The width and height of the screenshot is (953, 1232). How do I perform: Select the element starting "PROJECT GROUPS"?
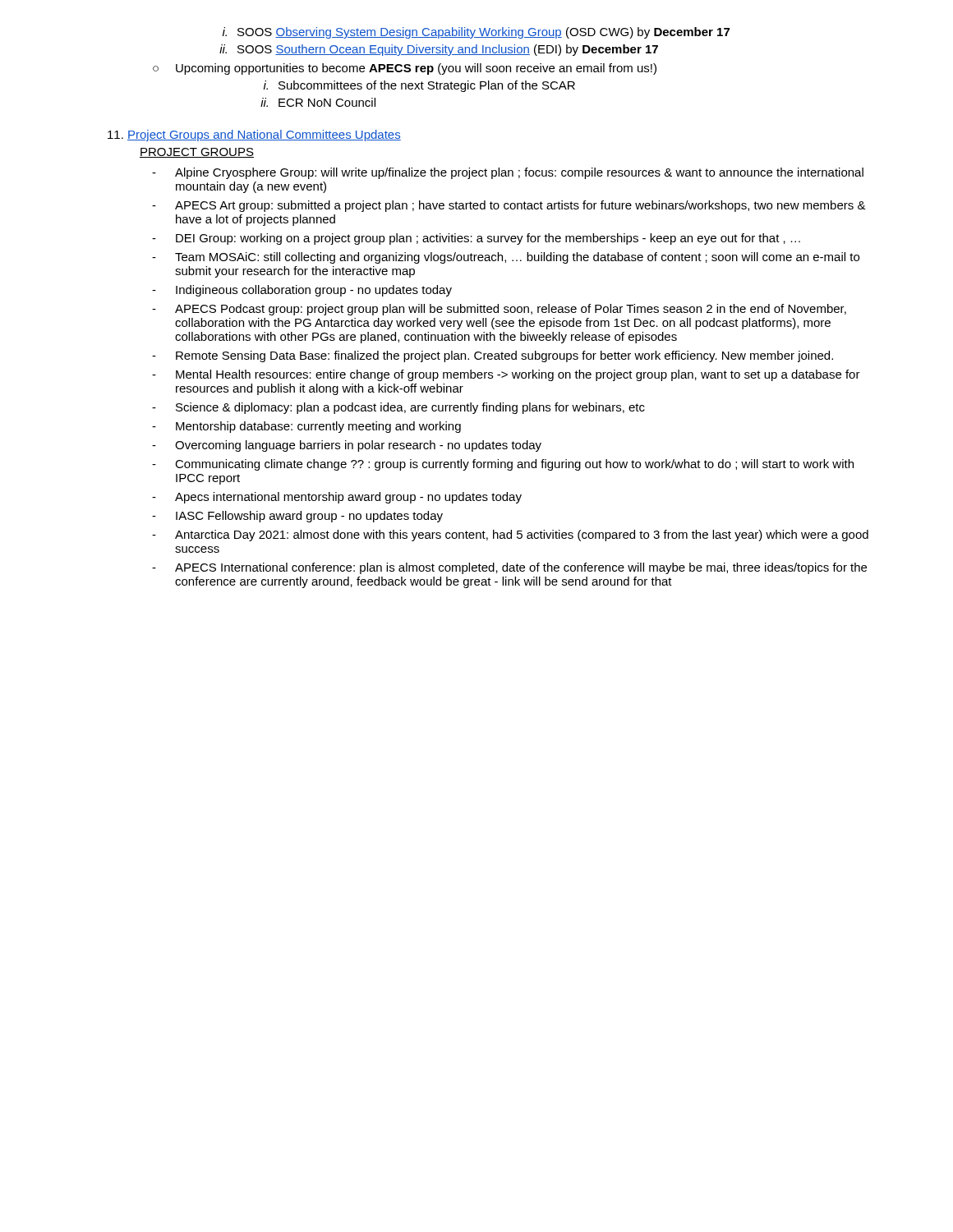pos(197,152)
